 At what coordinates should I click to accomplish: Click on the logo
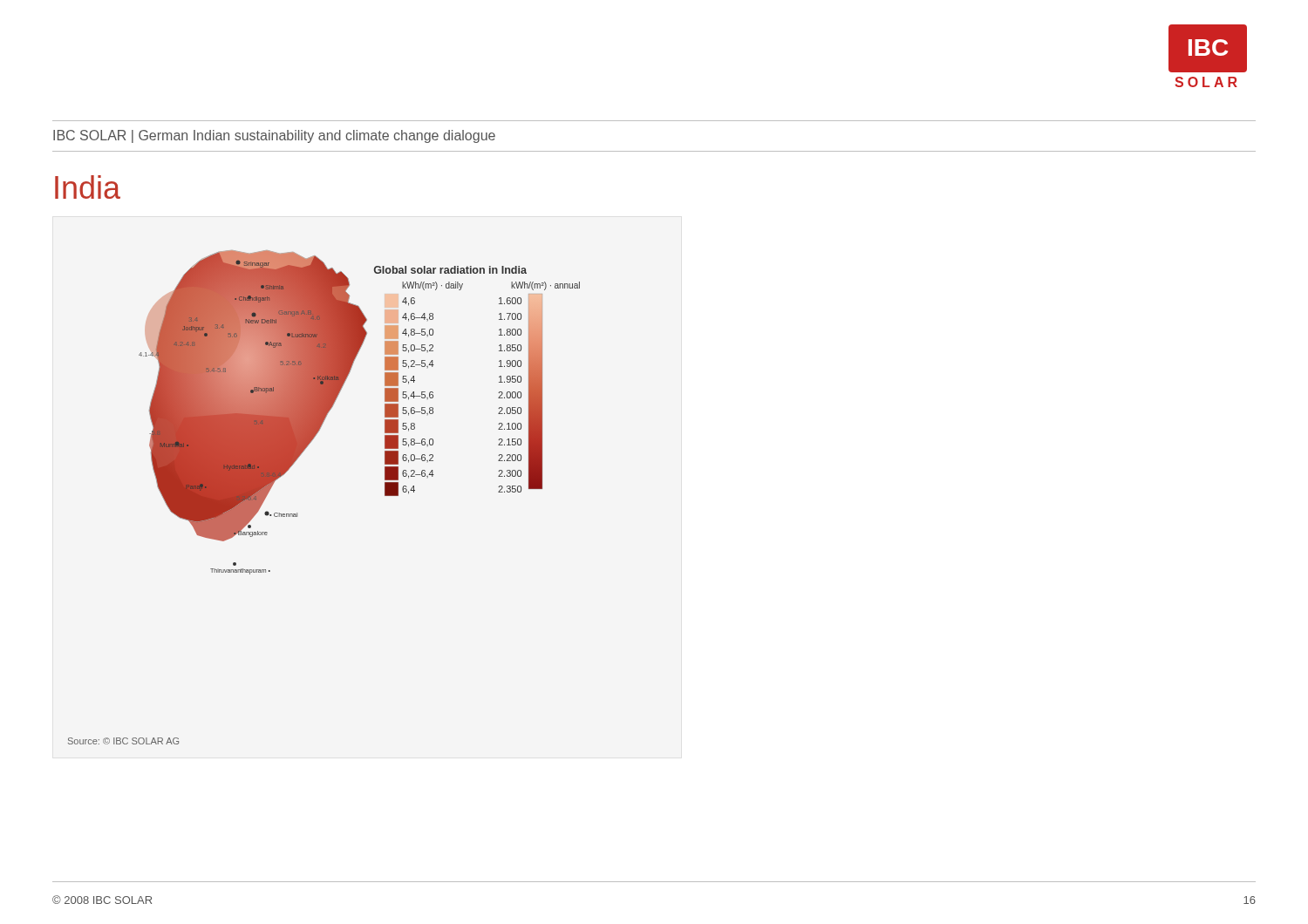tap(1208, 61)
